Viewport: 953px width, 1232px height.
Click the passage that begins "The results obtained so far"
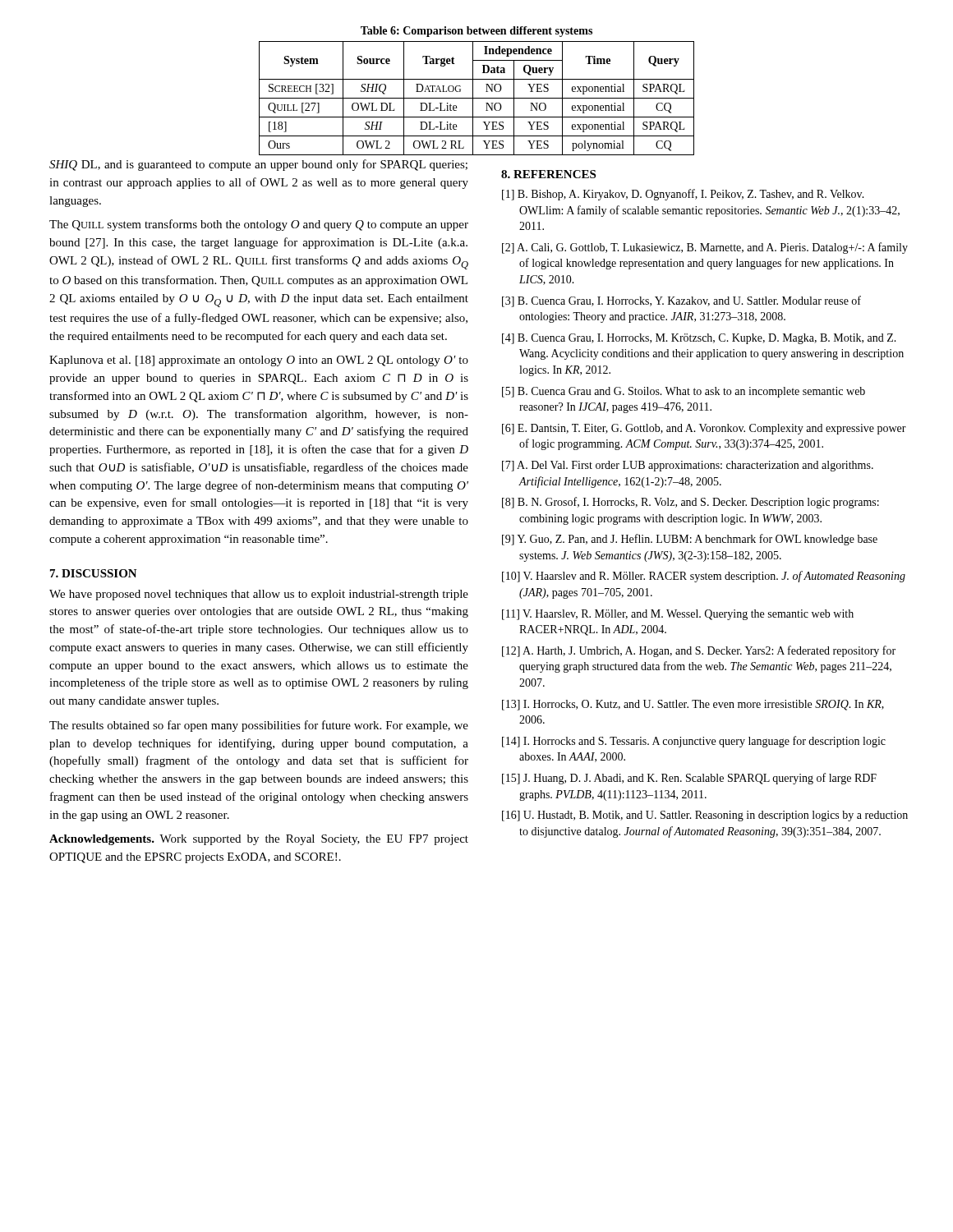pyautogui.click(x=259, y=770)
